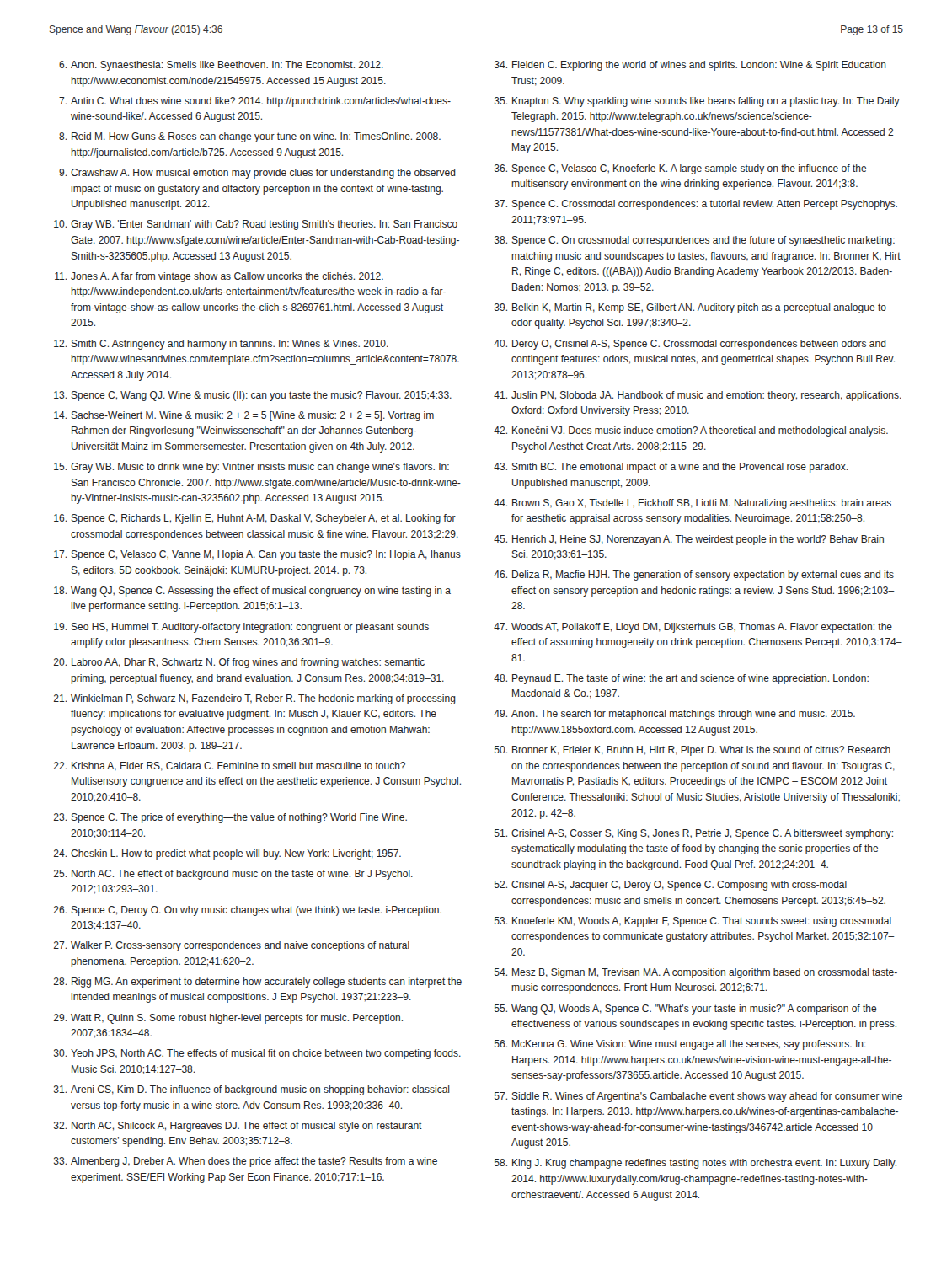Find the block on this page that starts "7. Antin C. What does wine sound like?"
This screenshot has height=1264, width=952.
pyautogui.click(x=256, y=109)
